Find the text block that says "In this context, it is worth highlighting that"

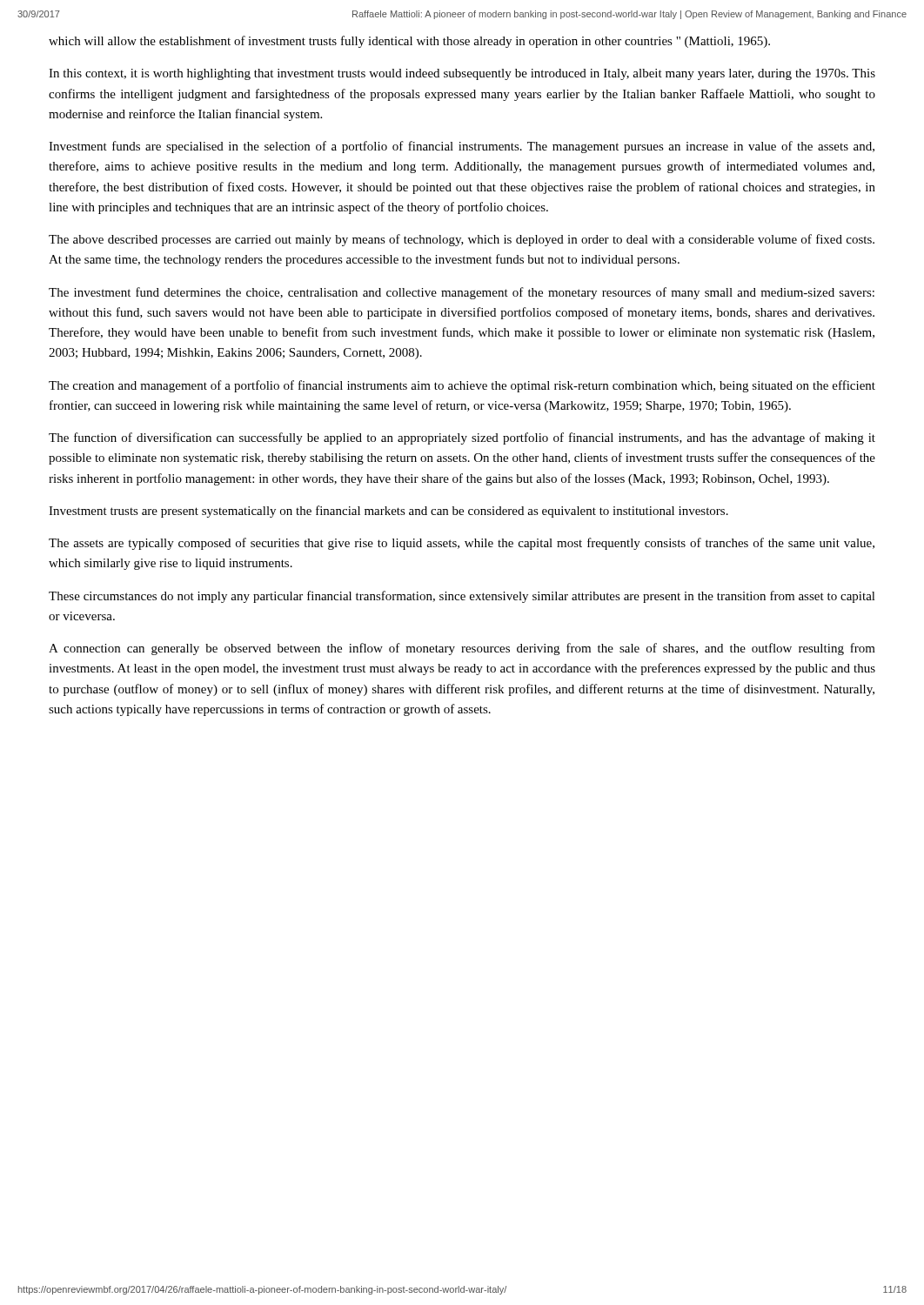point(462,94)
